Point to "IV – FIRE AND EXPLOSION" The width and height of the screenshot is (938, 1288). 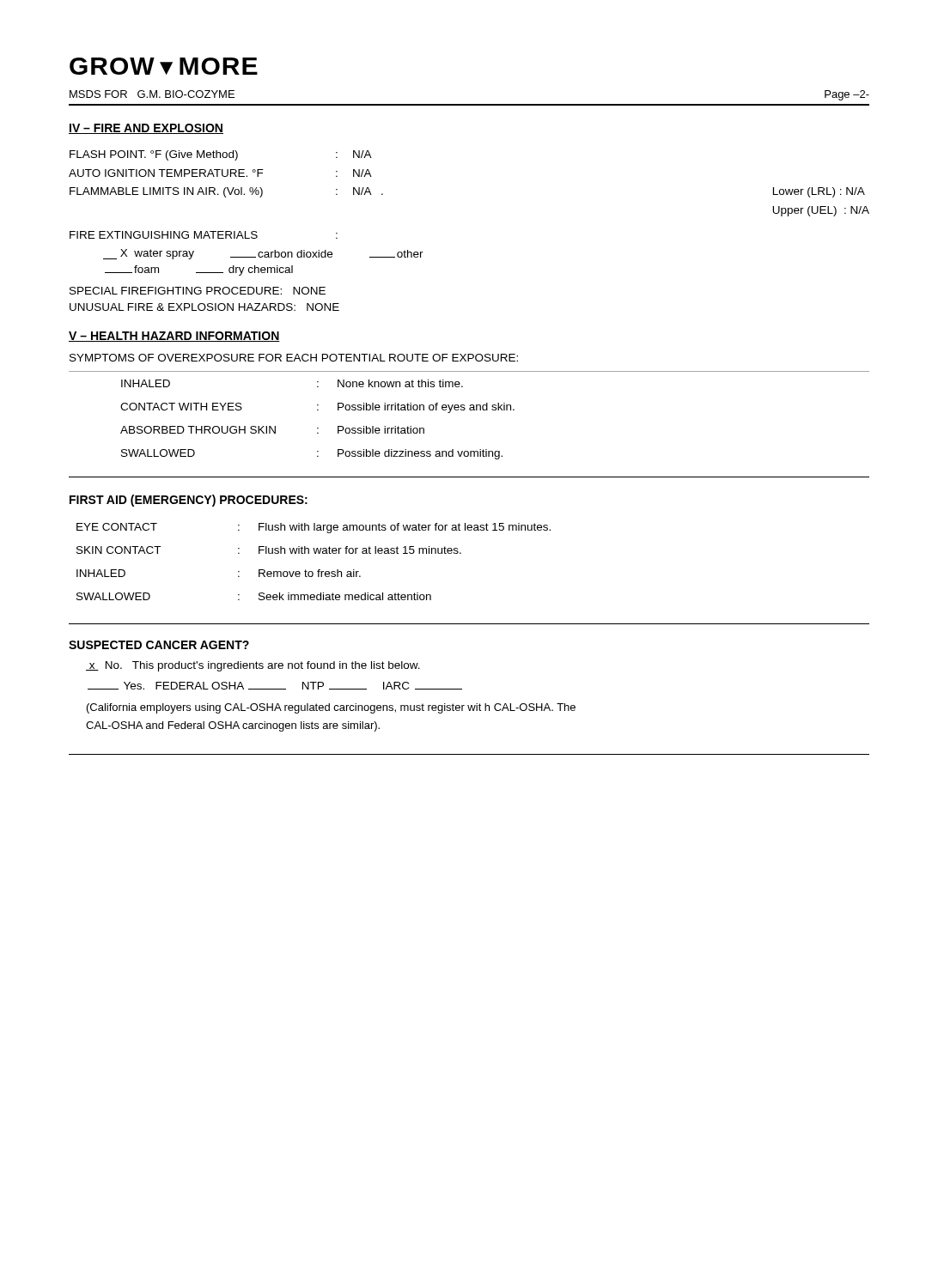(x=146, y=128)
